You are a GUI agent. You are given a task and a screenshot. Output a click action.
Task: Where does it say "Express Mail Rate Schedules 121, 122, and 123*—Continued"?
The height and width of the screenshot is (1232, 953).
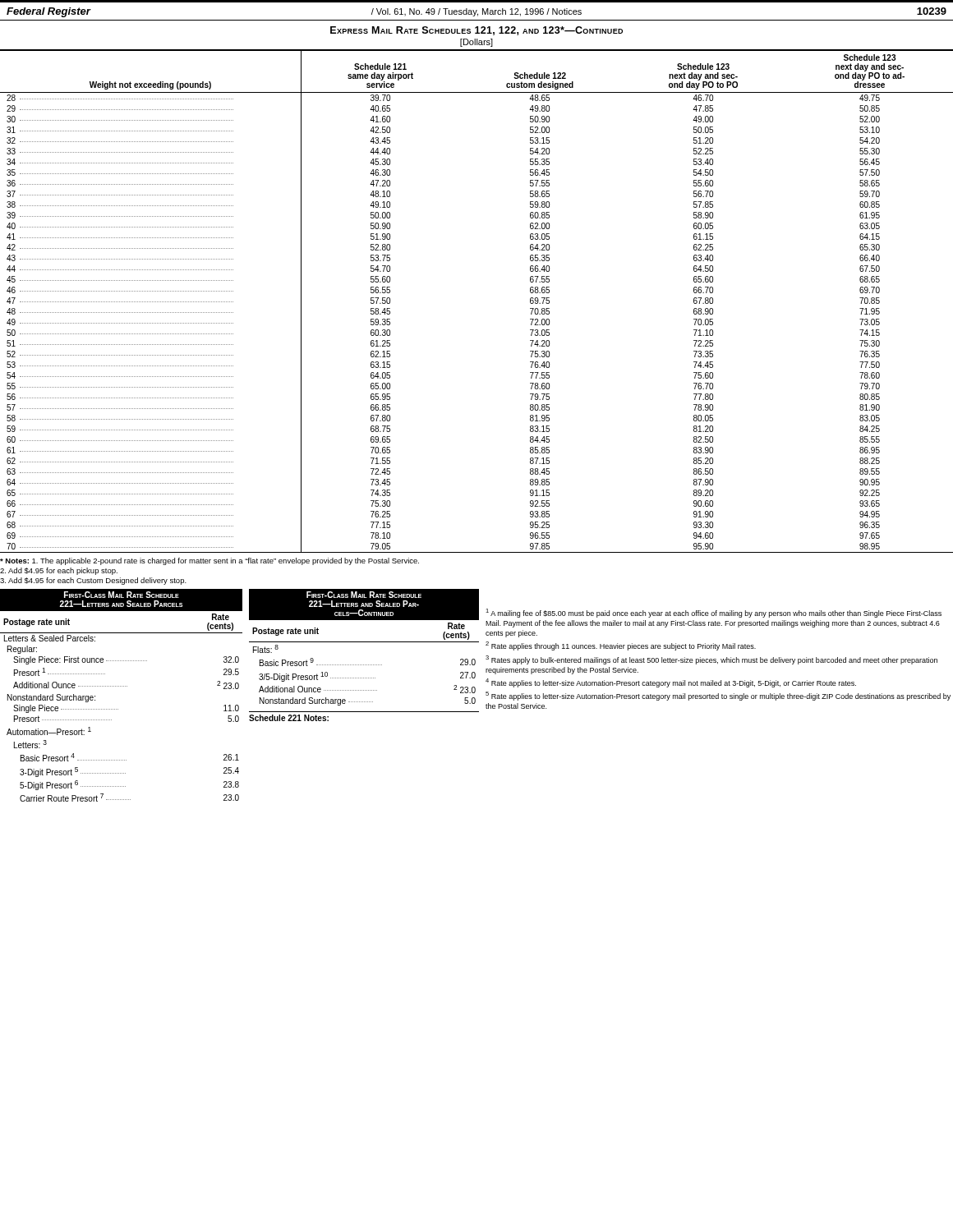pos(476,30)
